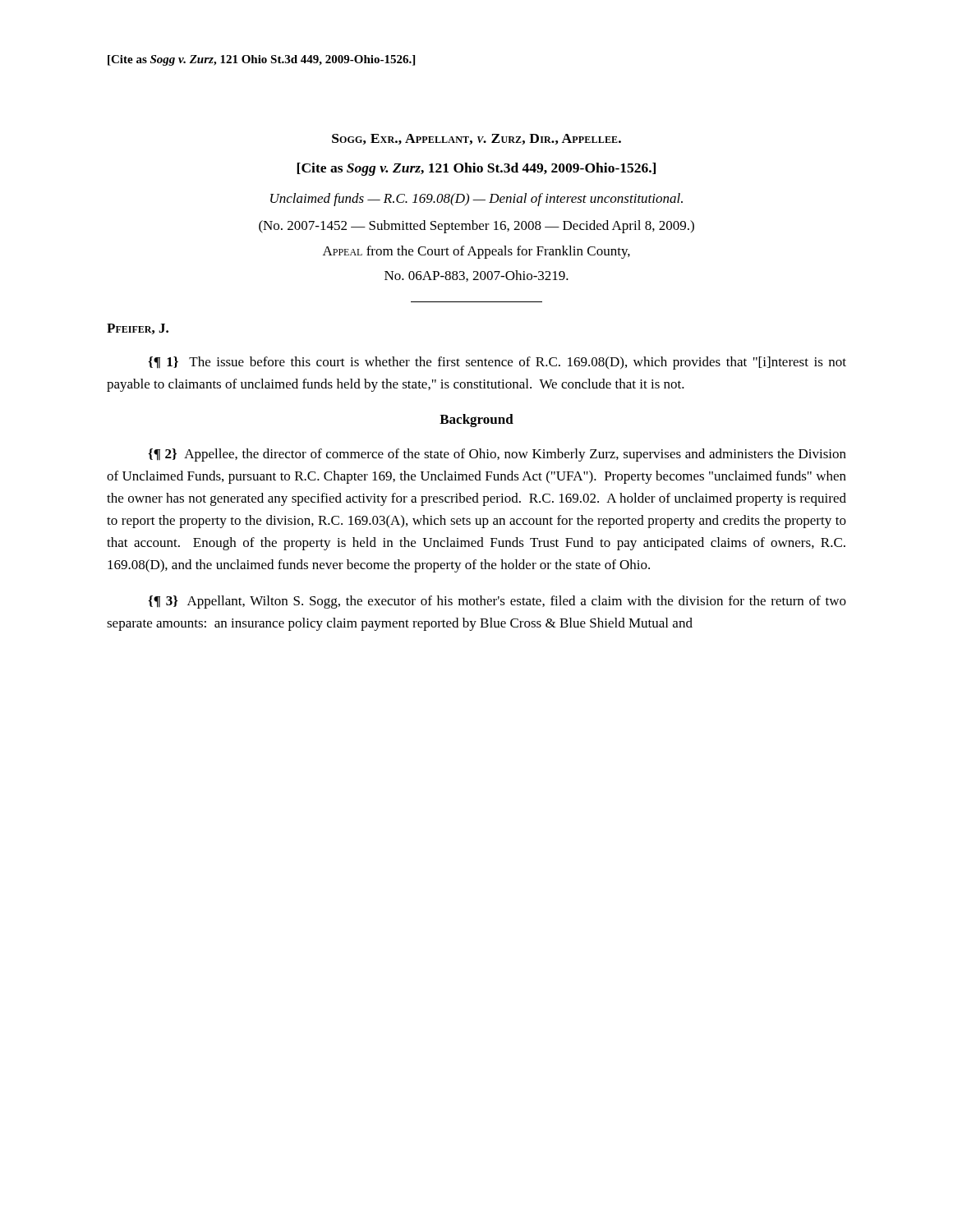Select the element starting "Sogg, Exr., Appellant, v. Zurz, Dir., Appellee."
Screen dimensions: 1232x953
pos(476,138)
